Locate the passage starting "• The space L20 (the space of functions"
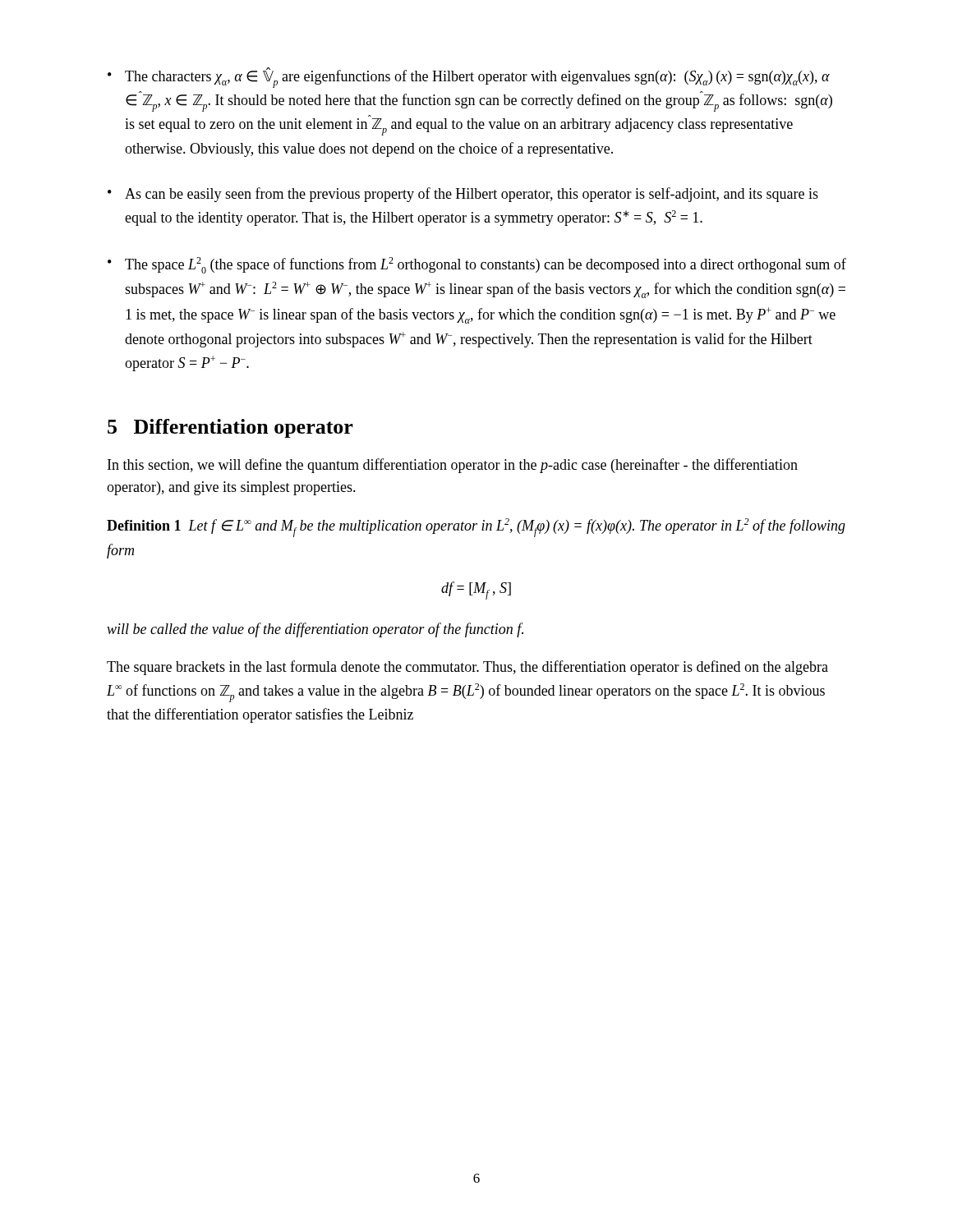The height and width of the screenshot is (1232, 953). [476, 314]
